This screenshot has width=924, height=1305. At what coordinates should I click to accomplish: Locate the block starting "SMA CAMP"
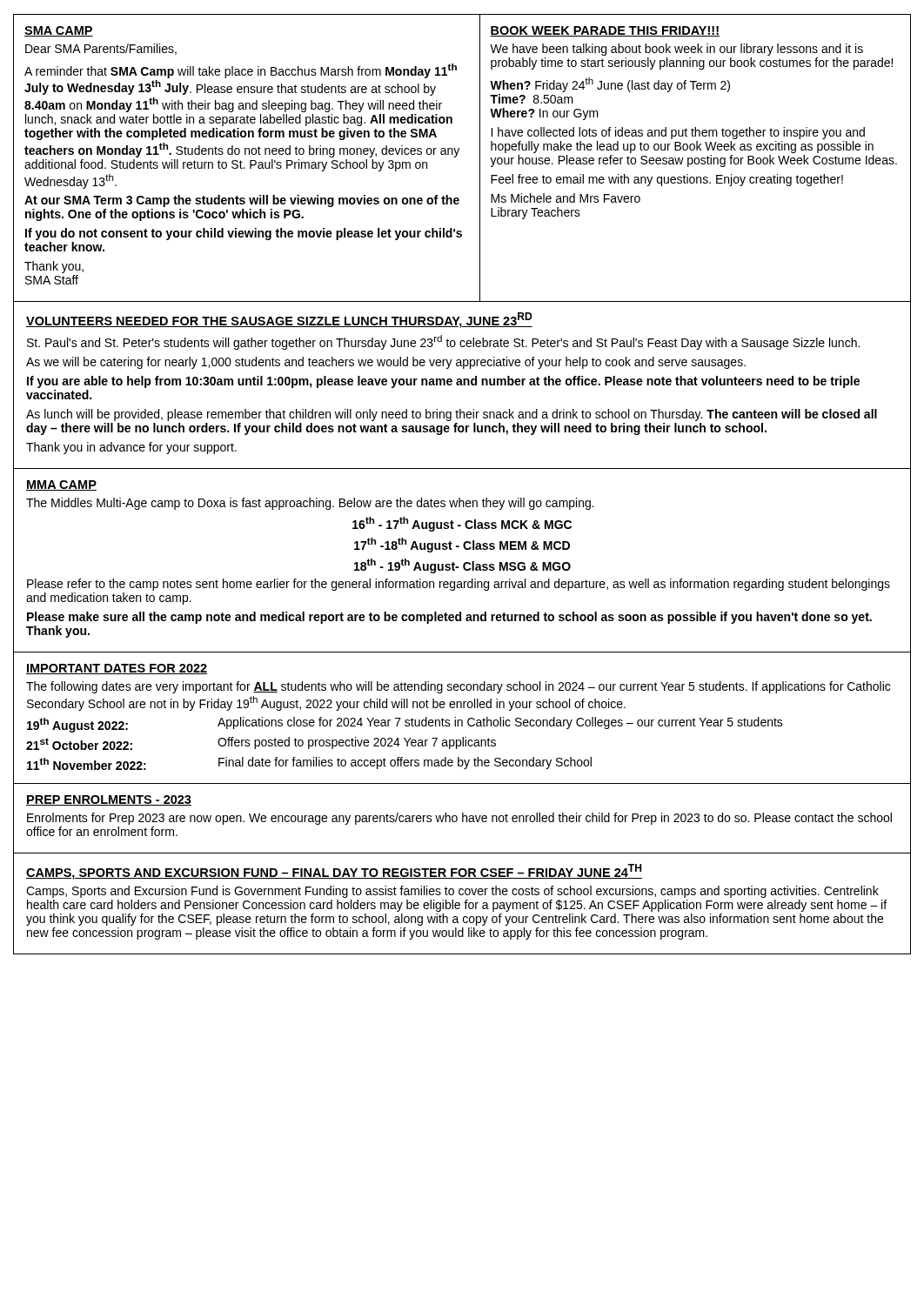58,30
